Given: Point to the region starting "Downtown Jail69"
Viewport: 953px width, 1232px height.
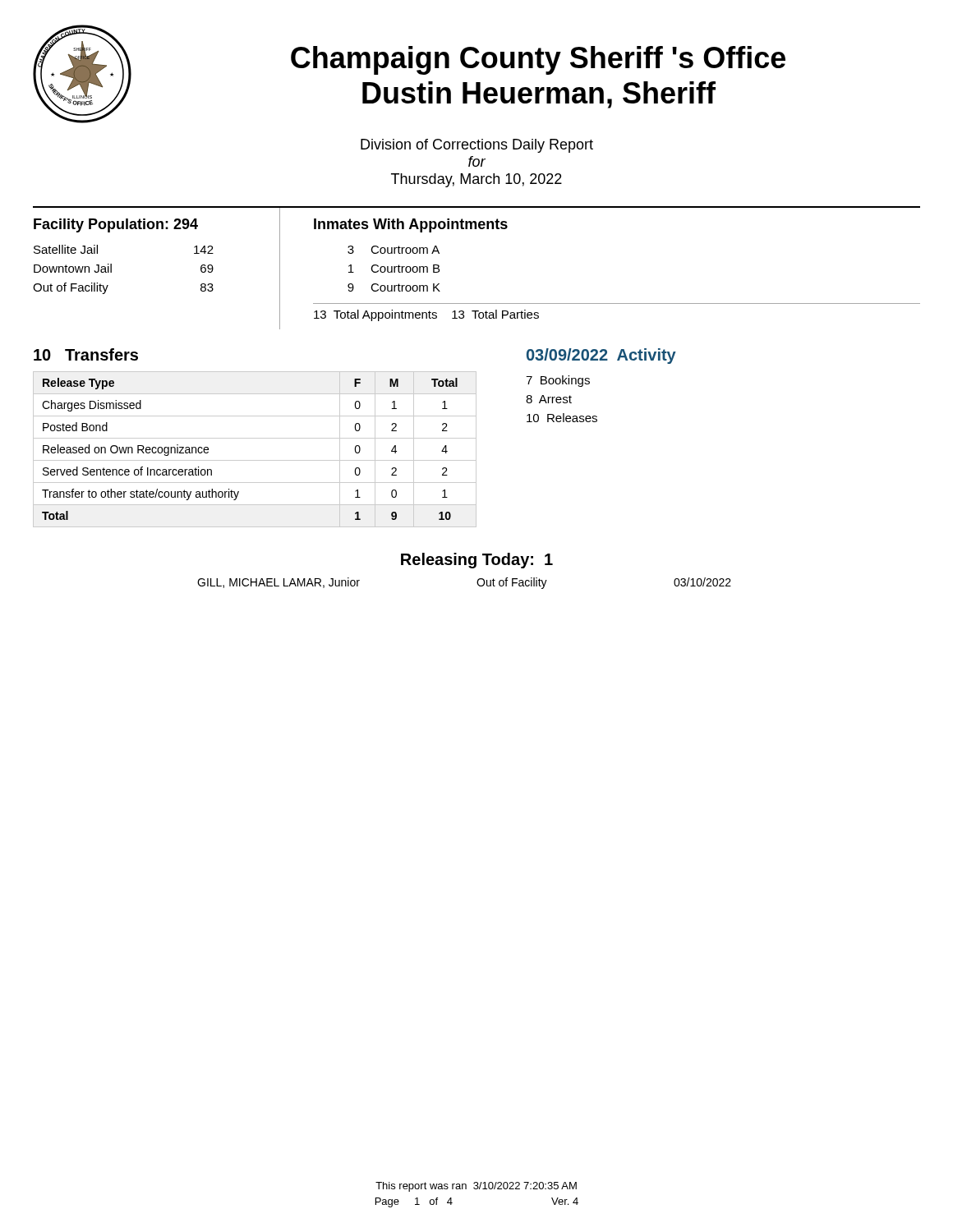Looking at the screenshot, I should coord(66,268).
